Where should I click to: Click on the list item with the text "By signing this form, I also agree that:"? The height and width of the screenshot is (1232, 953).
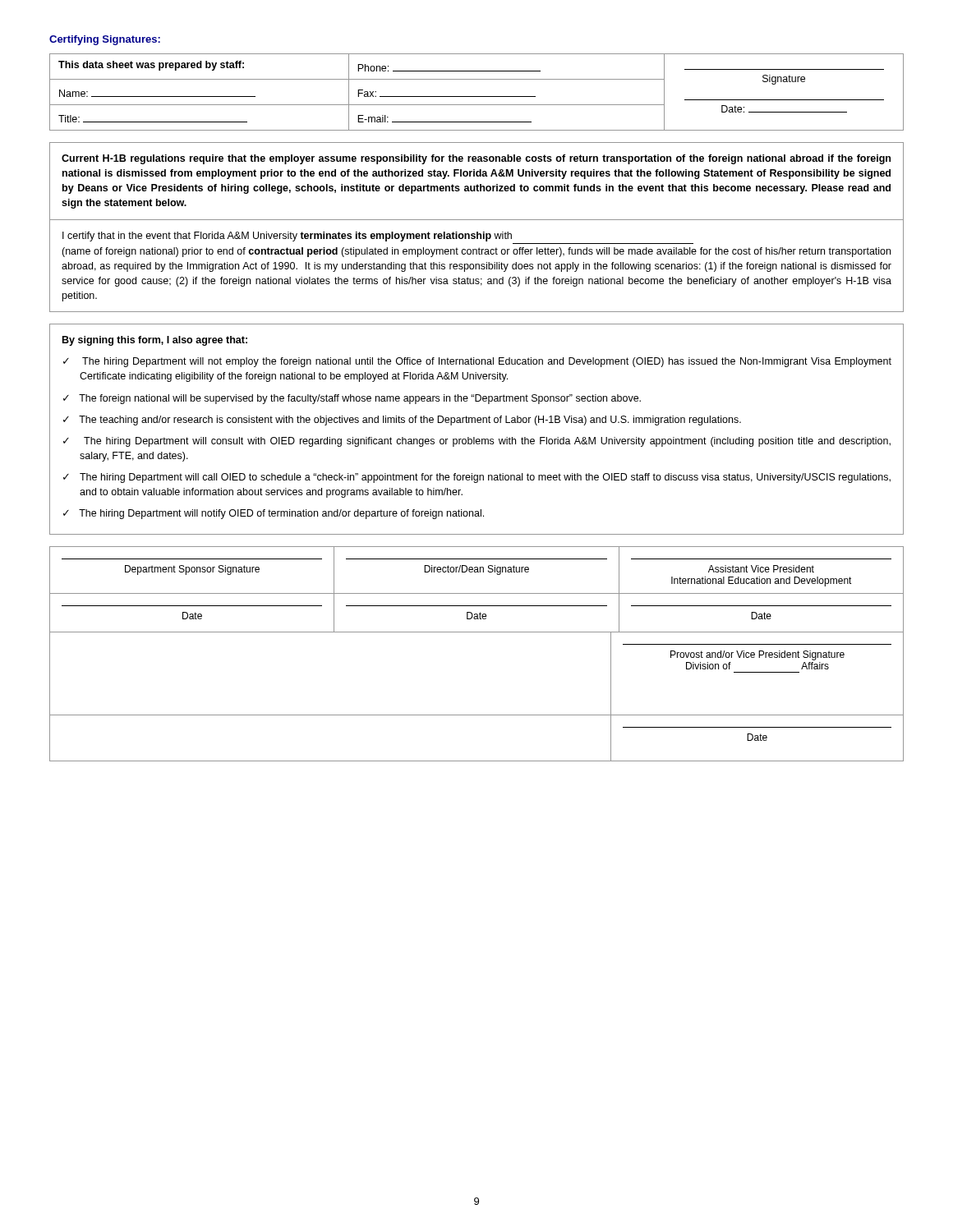coord(476,427)
